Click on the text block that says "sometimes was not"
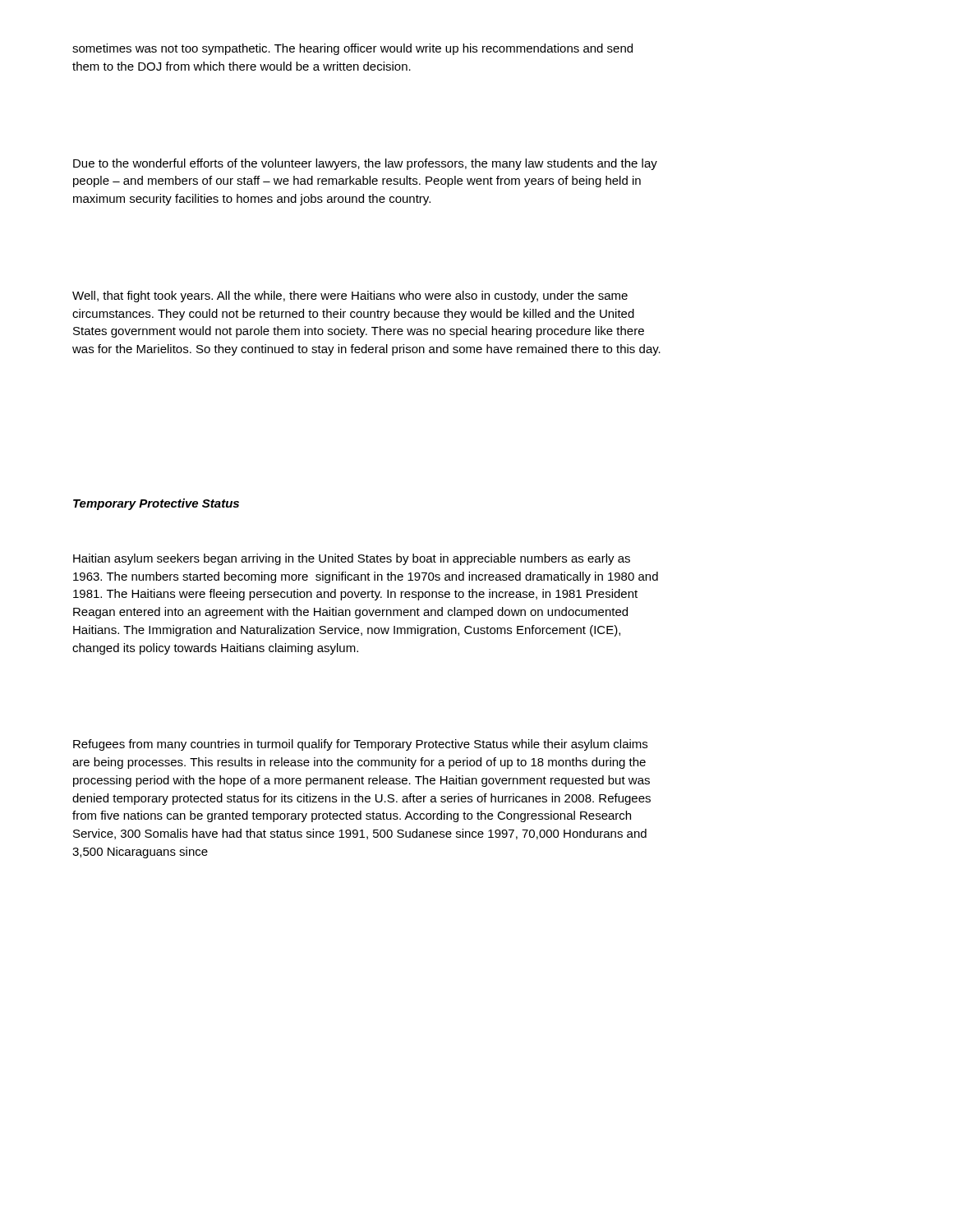This screenshot has height=1232, width=953. tap(353, 57)
